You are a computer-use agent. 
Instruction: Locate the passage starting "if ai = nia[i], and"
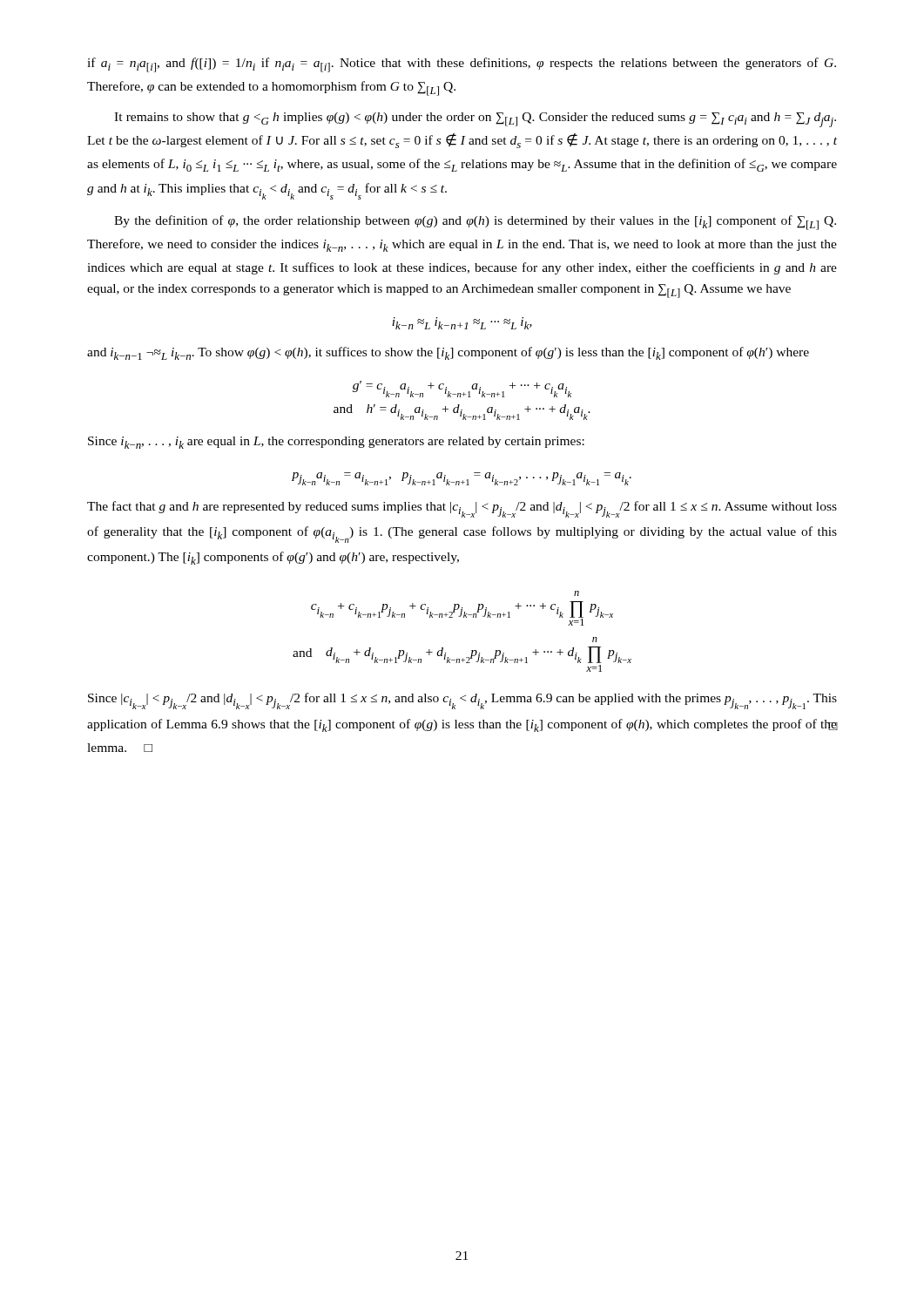click(462, 76)
